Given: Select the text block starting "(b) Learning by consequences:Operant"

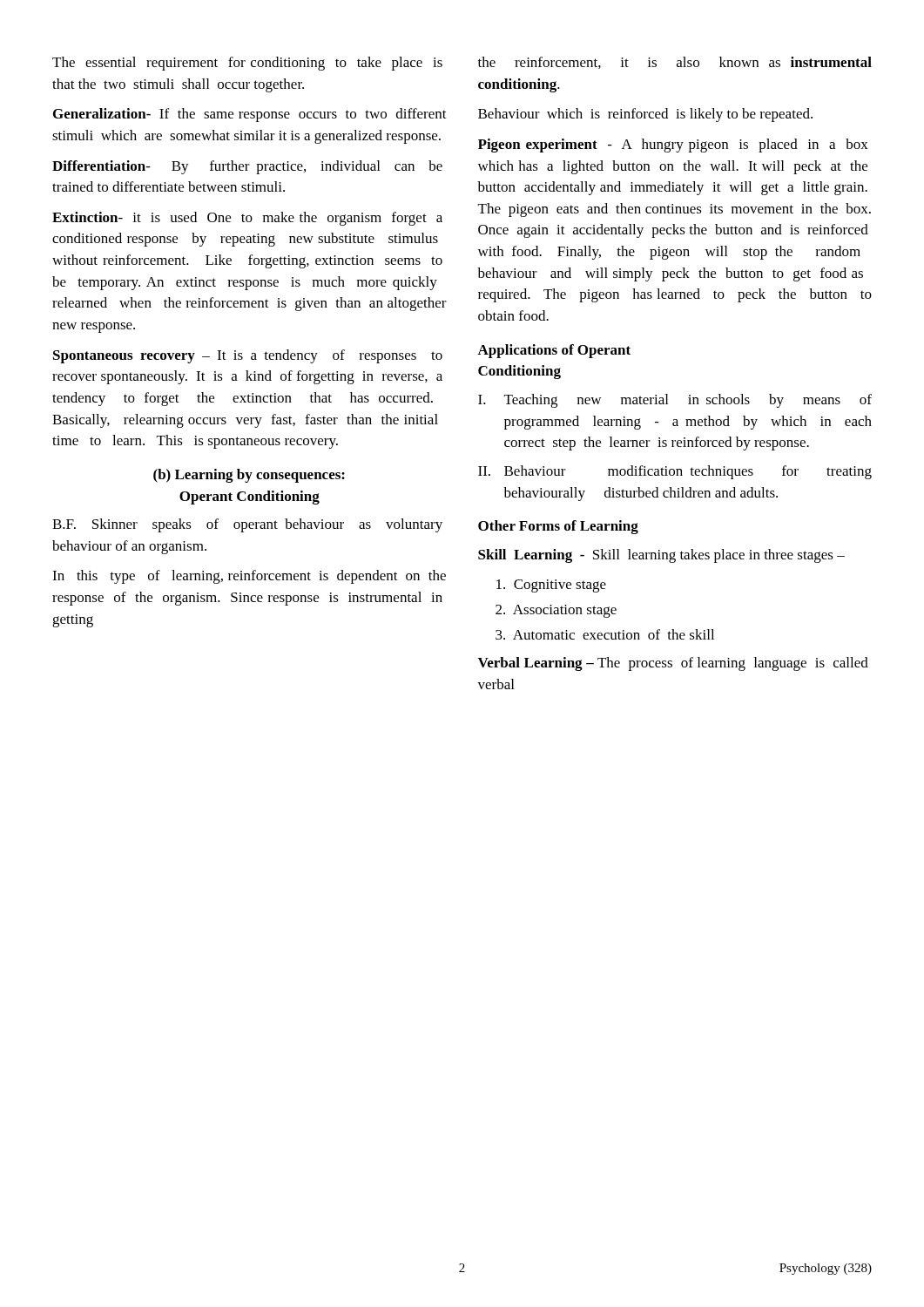Looking at the screenshot, I should pos(249,485).
